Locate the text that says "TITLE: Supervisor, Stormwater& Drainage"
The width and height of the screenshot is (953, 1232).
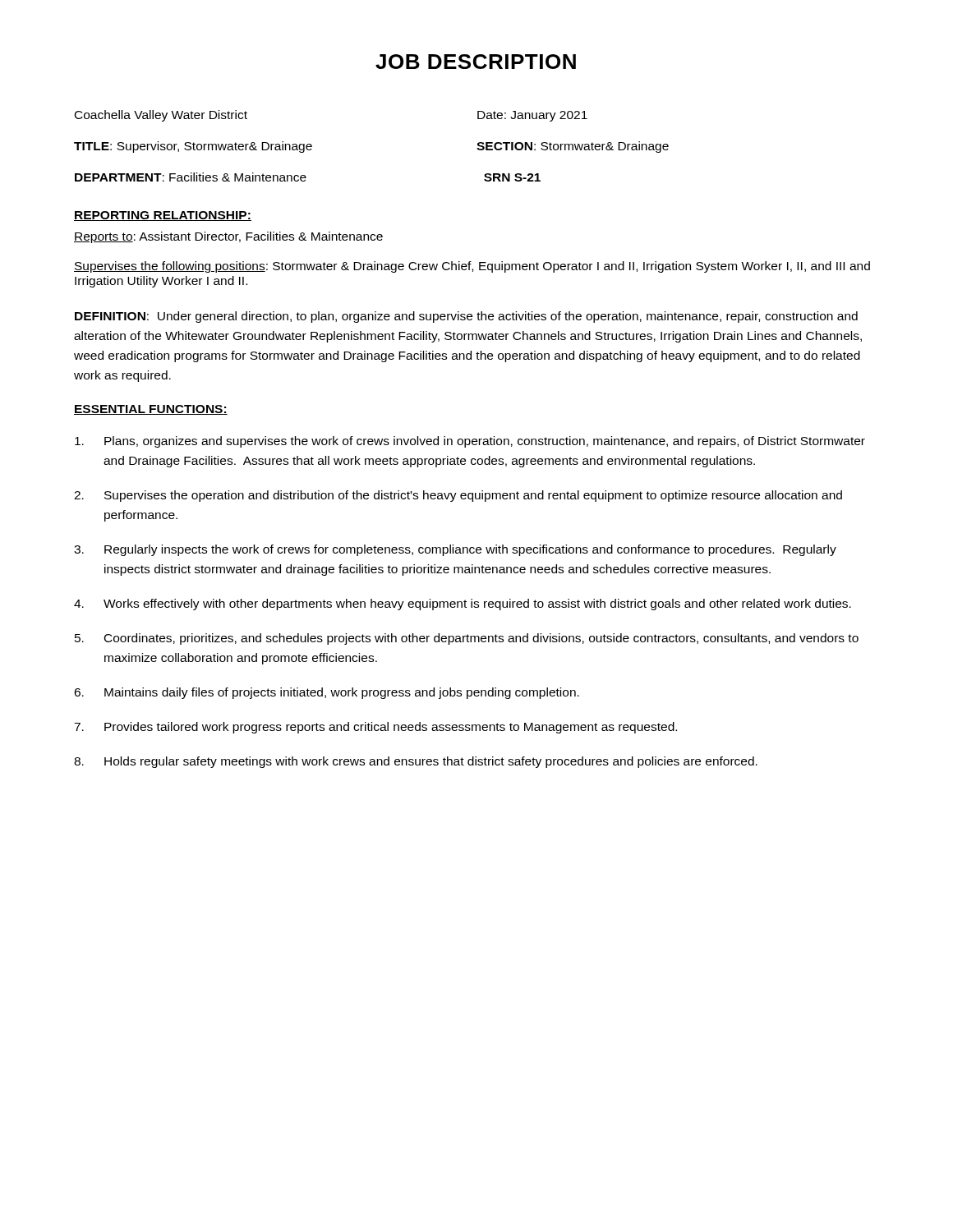point(193,146)
